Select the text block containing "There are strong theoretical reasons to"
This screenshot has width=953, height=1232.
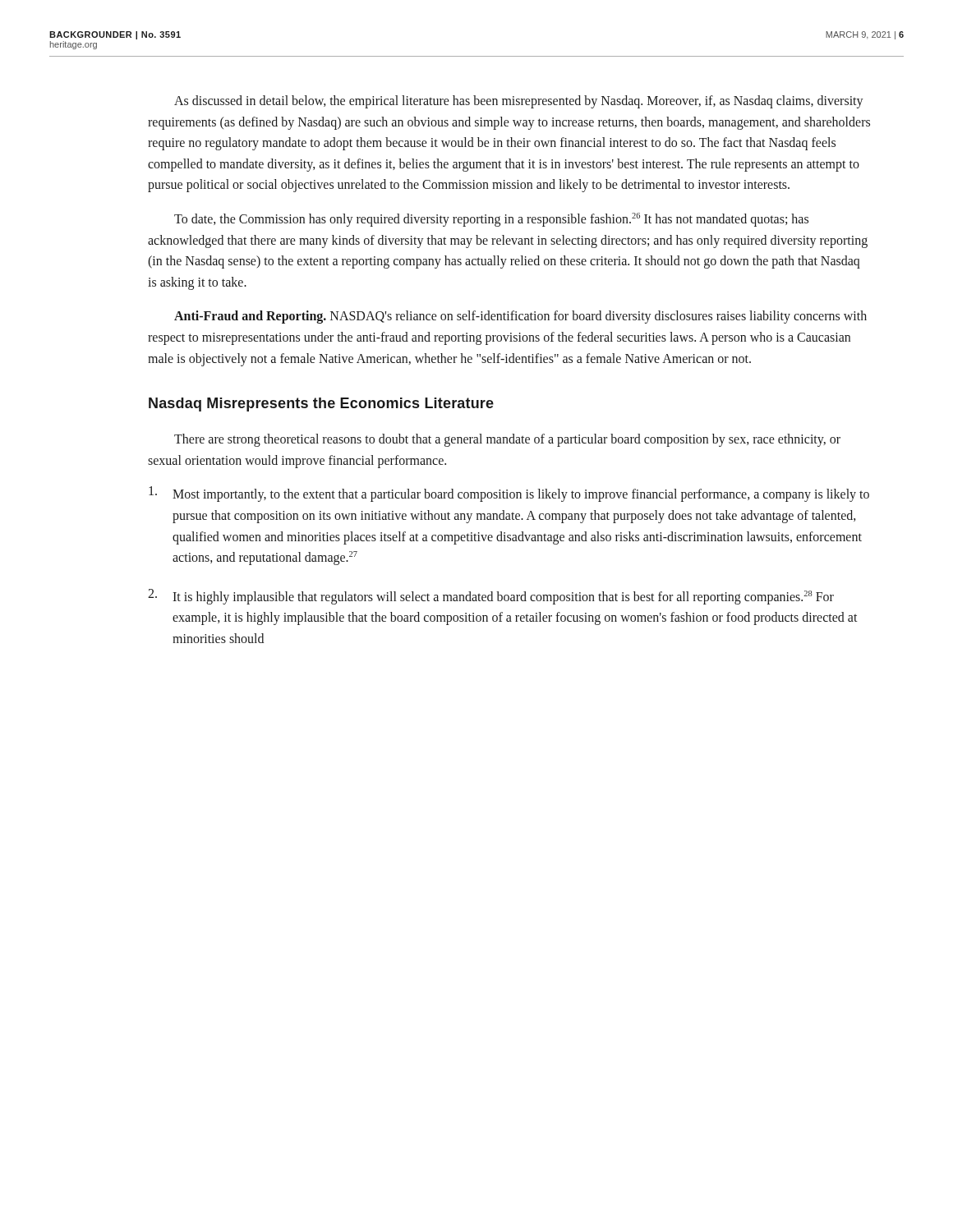[x=509, y=450]
